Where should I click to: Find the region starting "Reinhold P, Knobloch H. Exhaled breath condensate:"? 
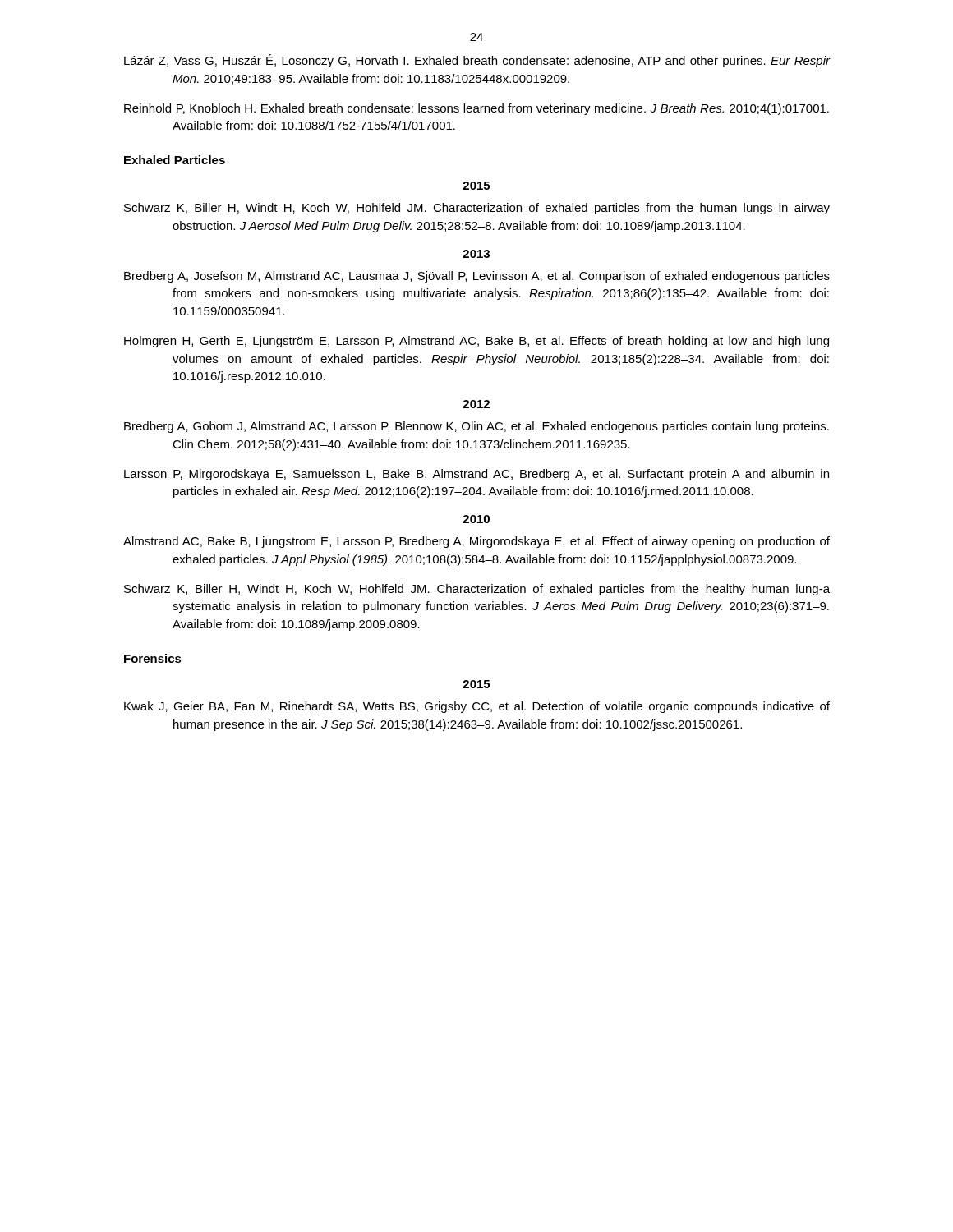476,117
